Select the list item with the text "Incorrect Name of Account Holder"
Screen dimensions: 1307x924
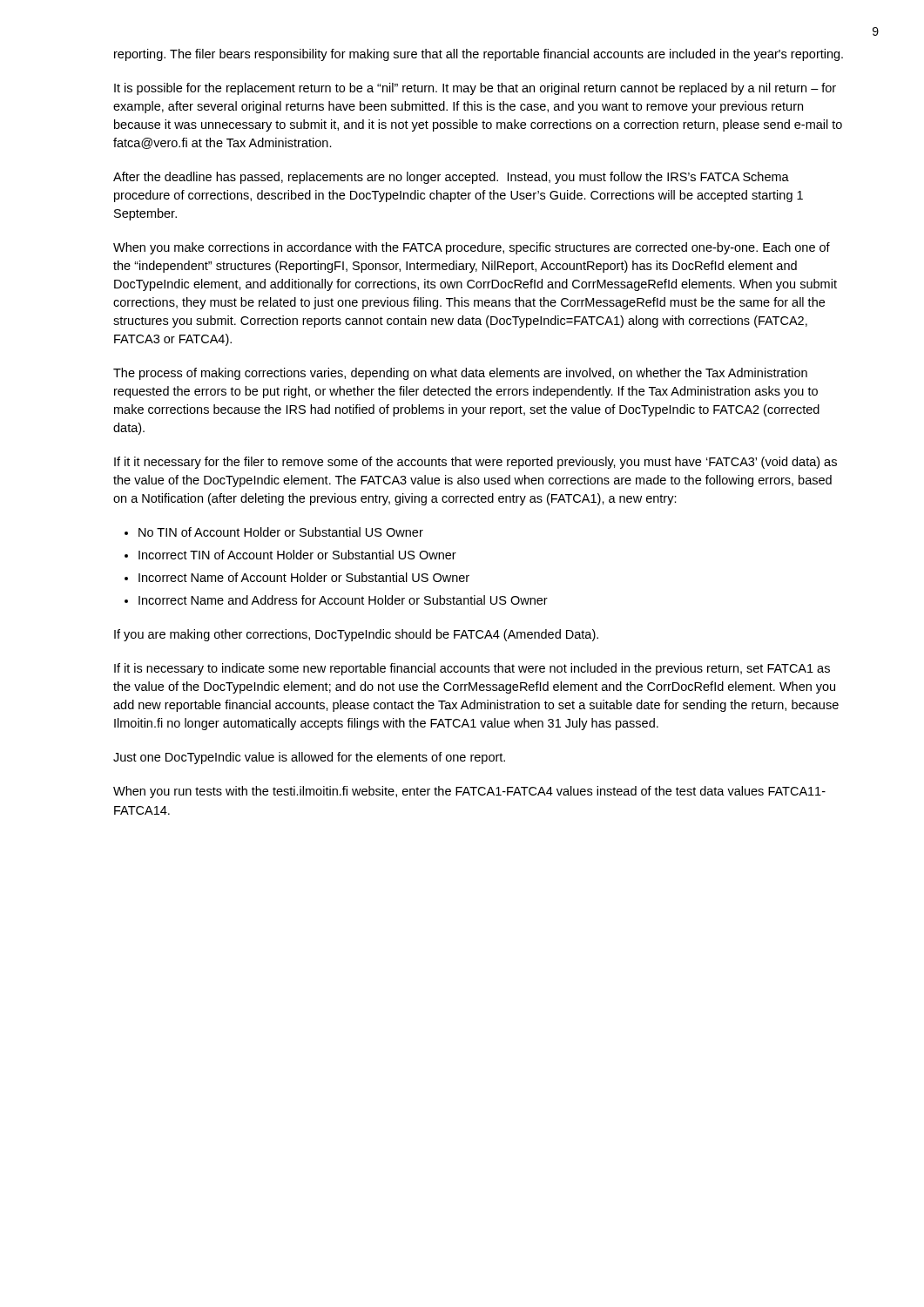304,578
